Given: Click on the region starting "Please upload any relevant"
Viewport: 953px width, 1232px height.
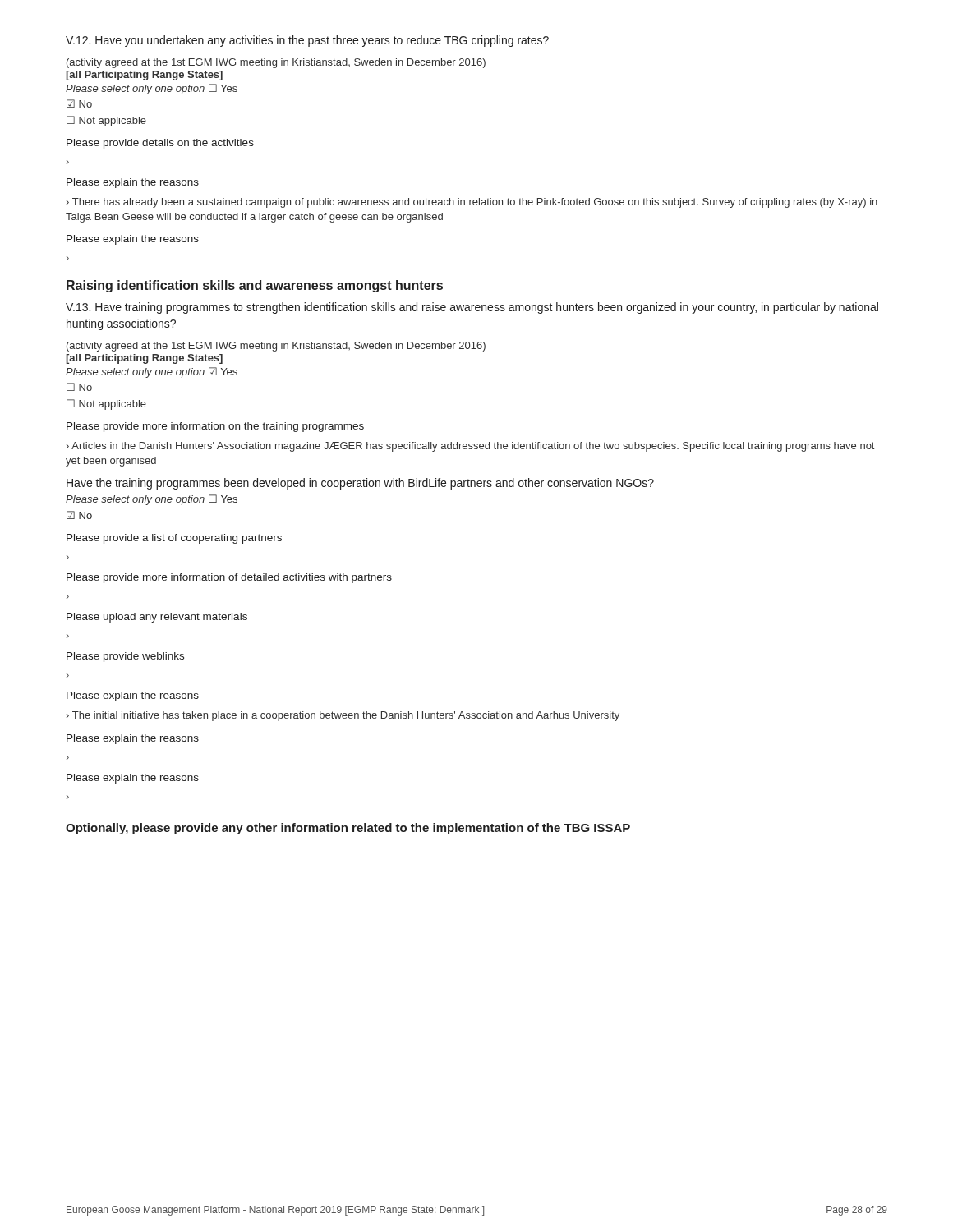Looking at the screenshot, I should (x=157, y=617).
